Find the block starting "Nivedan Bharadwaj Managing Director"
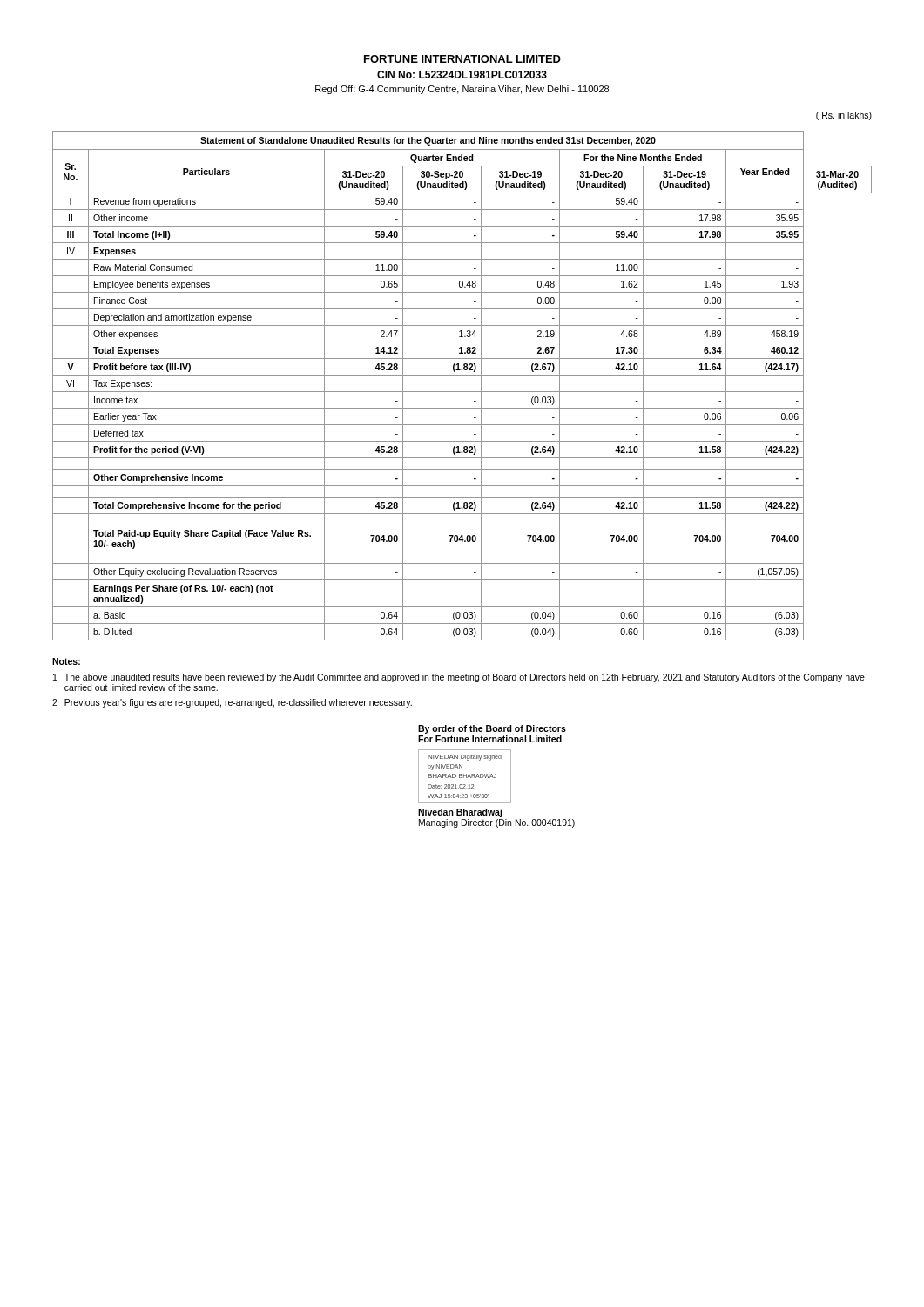Viewport: 924px width, 1307px height. click(497, 817)
